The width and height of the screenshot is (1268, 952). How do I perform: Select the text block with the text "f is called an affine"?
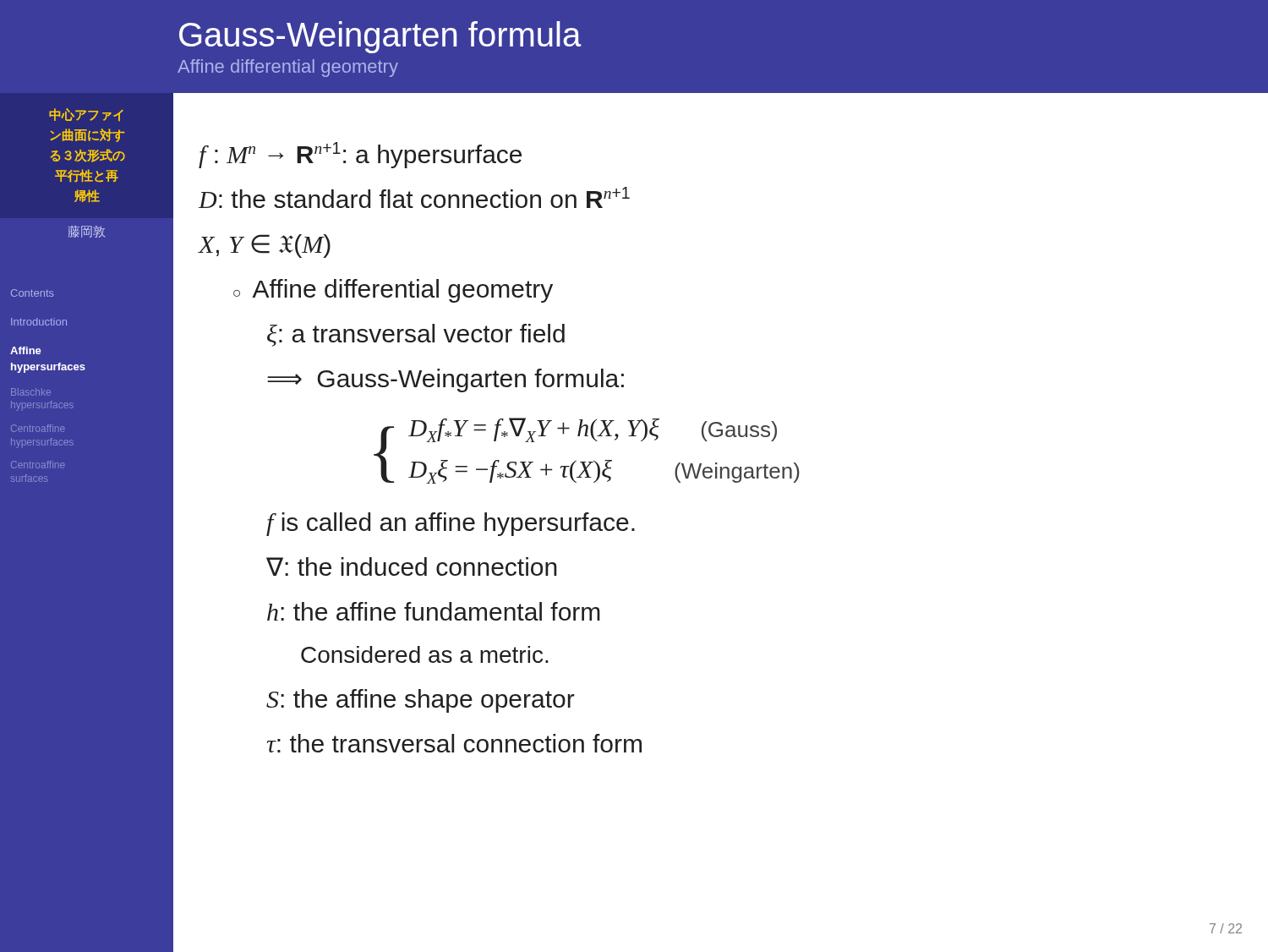pos(451,522)
